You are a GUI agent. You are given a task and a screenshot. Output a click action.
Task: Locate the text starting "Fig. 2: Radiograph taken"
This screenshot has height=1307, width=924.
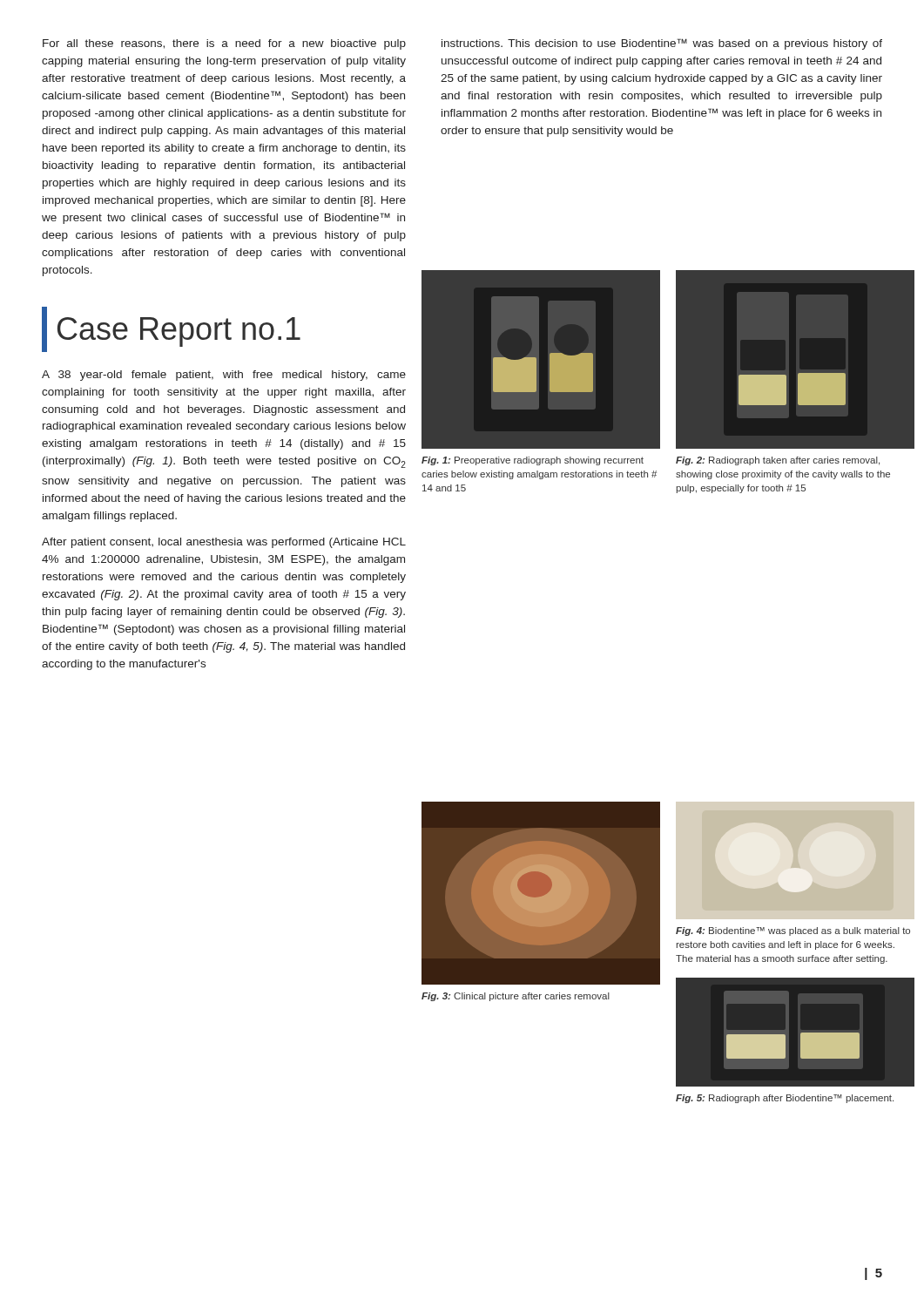[x=783, y=474]
